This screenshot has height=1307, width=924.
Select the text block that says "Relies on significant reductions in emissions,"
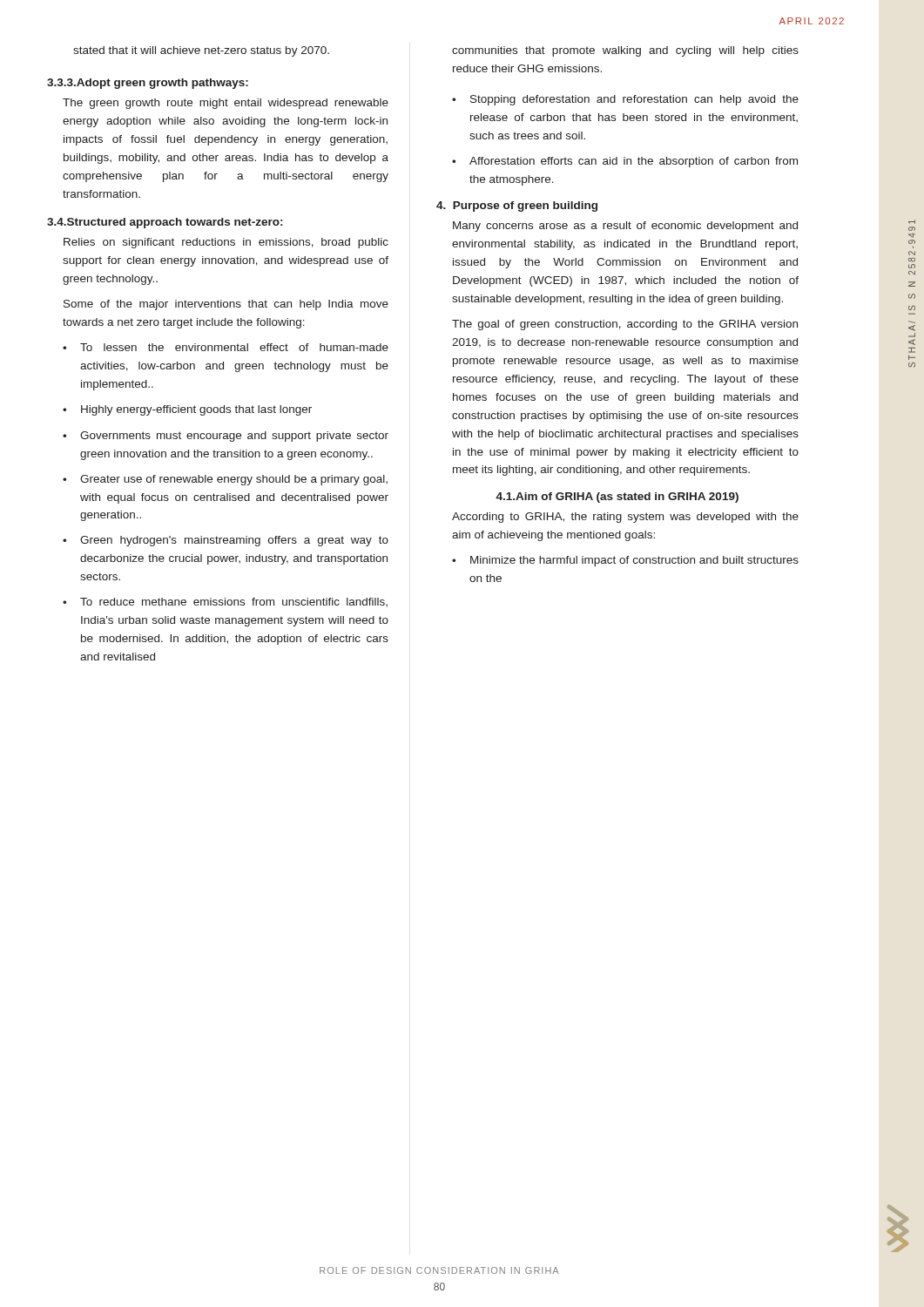pos(226,260)
